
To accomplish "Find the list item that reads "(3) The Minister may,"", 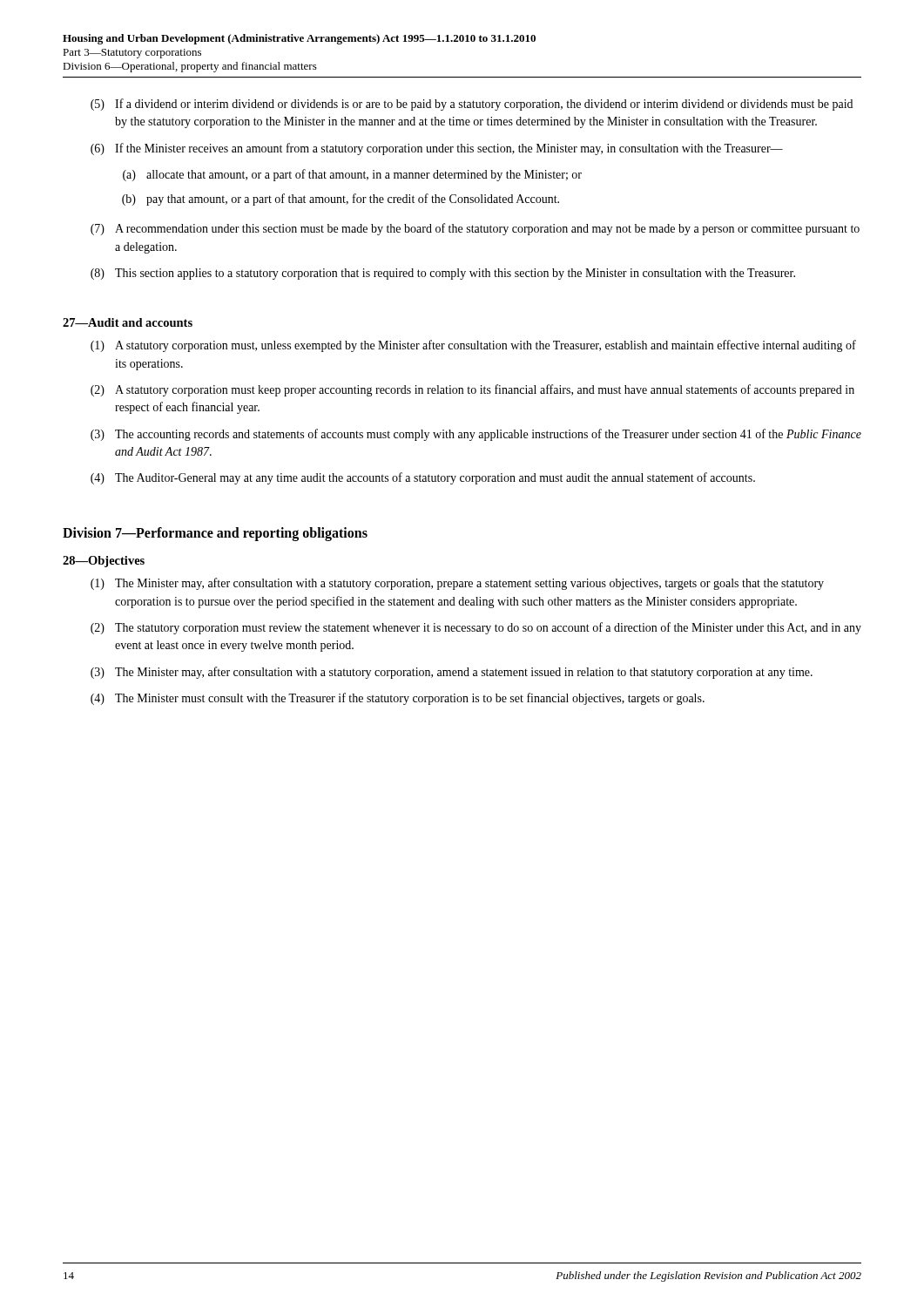I will click(x=438, y=673).
